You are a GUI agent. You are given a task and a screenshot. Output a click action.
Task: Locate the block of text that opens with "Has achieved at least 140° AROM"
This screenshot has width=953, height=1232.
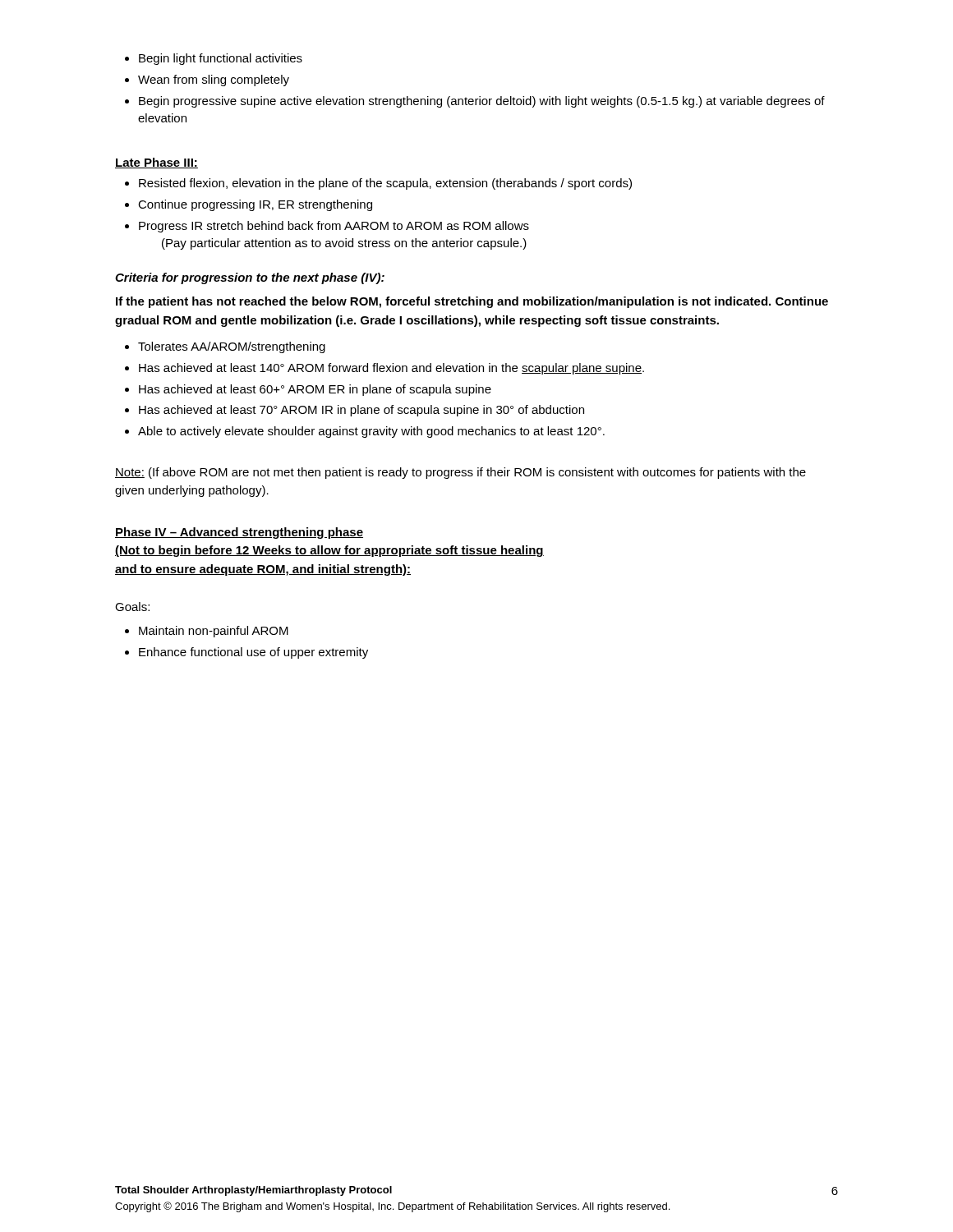point(476,368)
